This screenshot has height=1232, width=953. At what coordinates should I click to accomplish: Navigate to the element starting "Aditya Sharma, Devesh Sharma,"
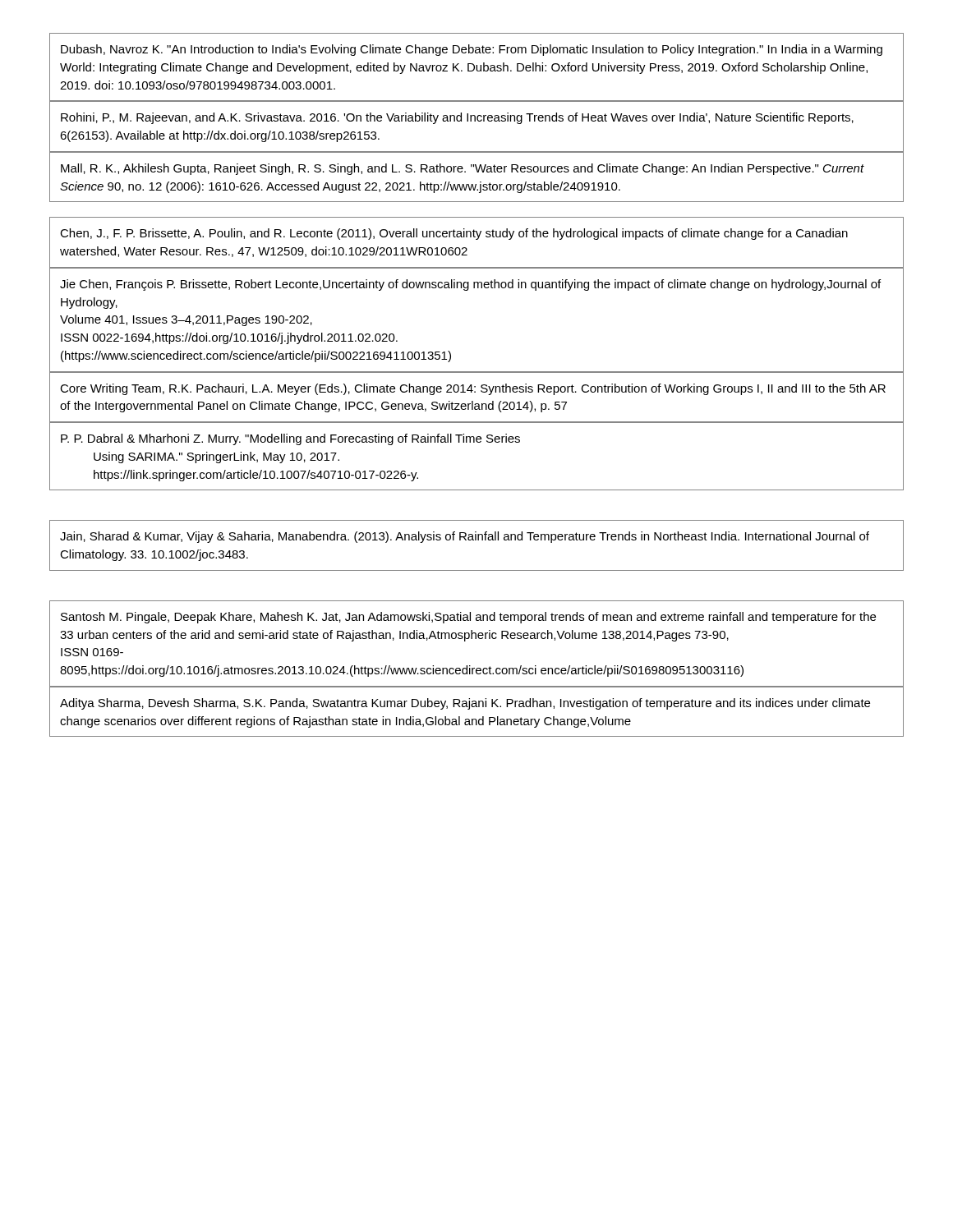click(465, 711)
